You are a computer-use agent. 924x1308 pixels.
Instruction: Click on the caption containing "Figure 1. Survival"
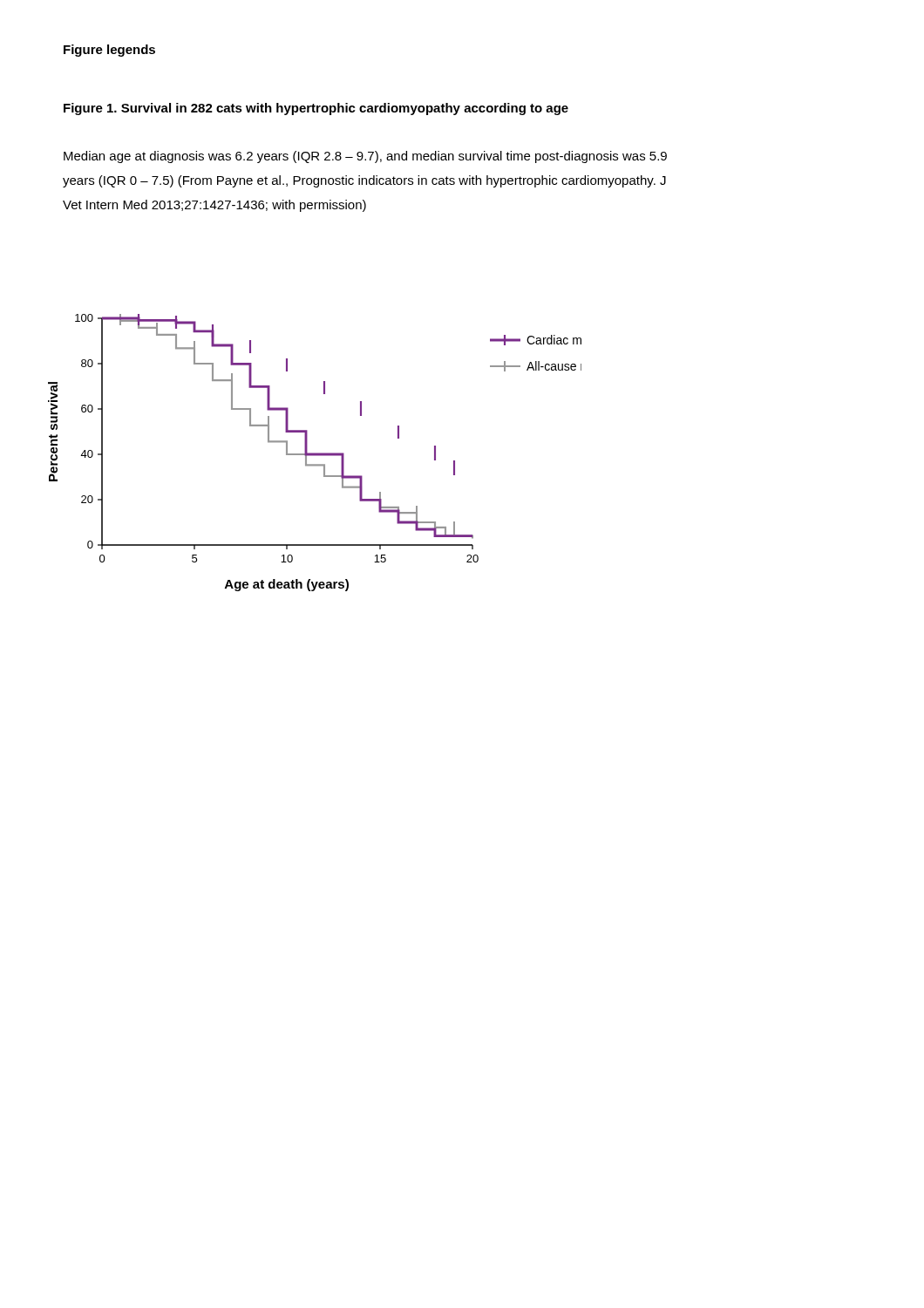(x=316, y=108)
